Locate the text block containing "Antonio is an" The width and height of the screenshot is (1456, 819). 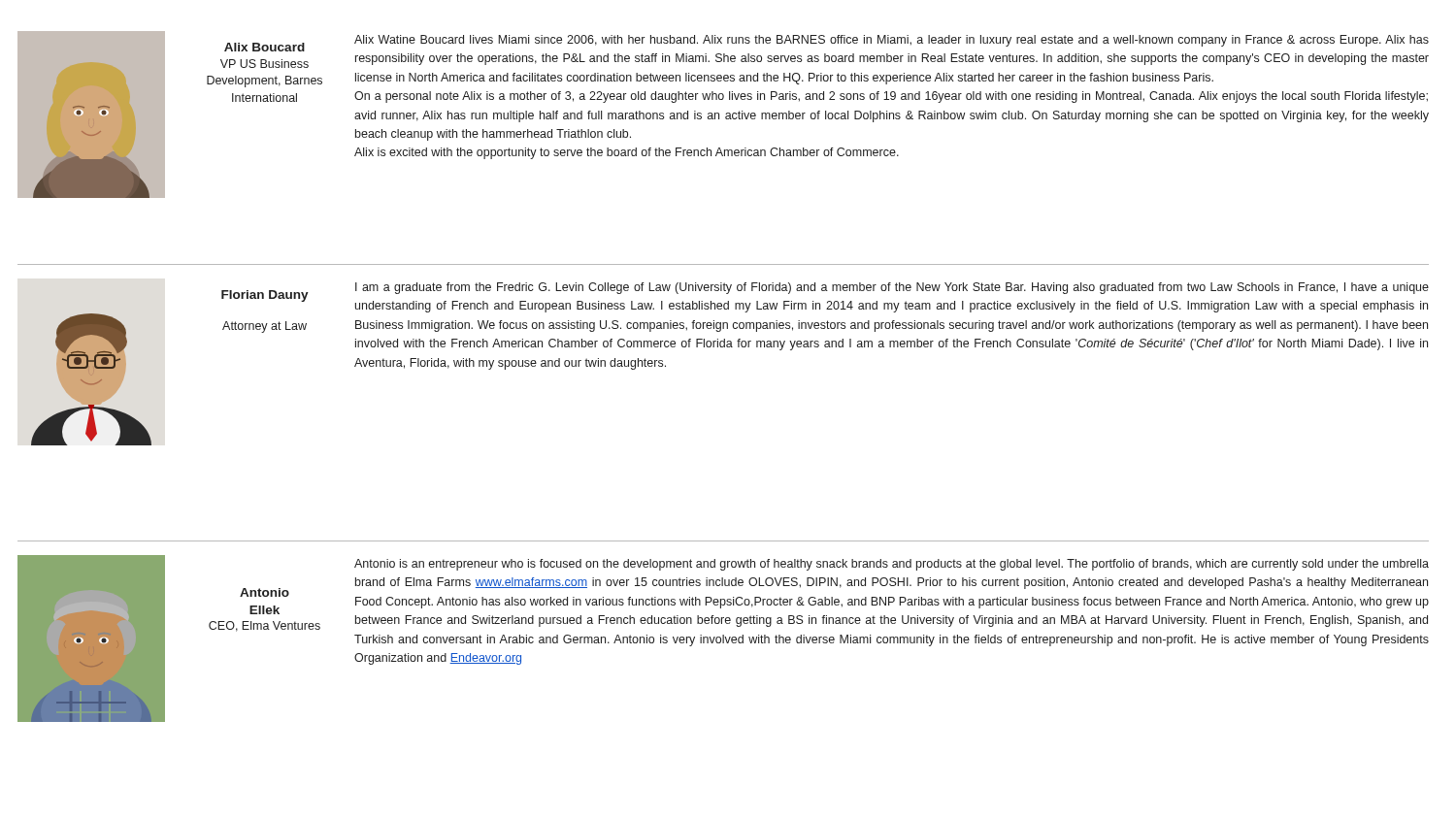892,611
